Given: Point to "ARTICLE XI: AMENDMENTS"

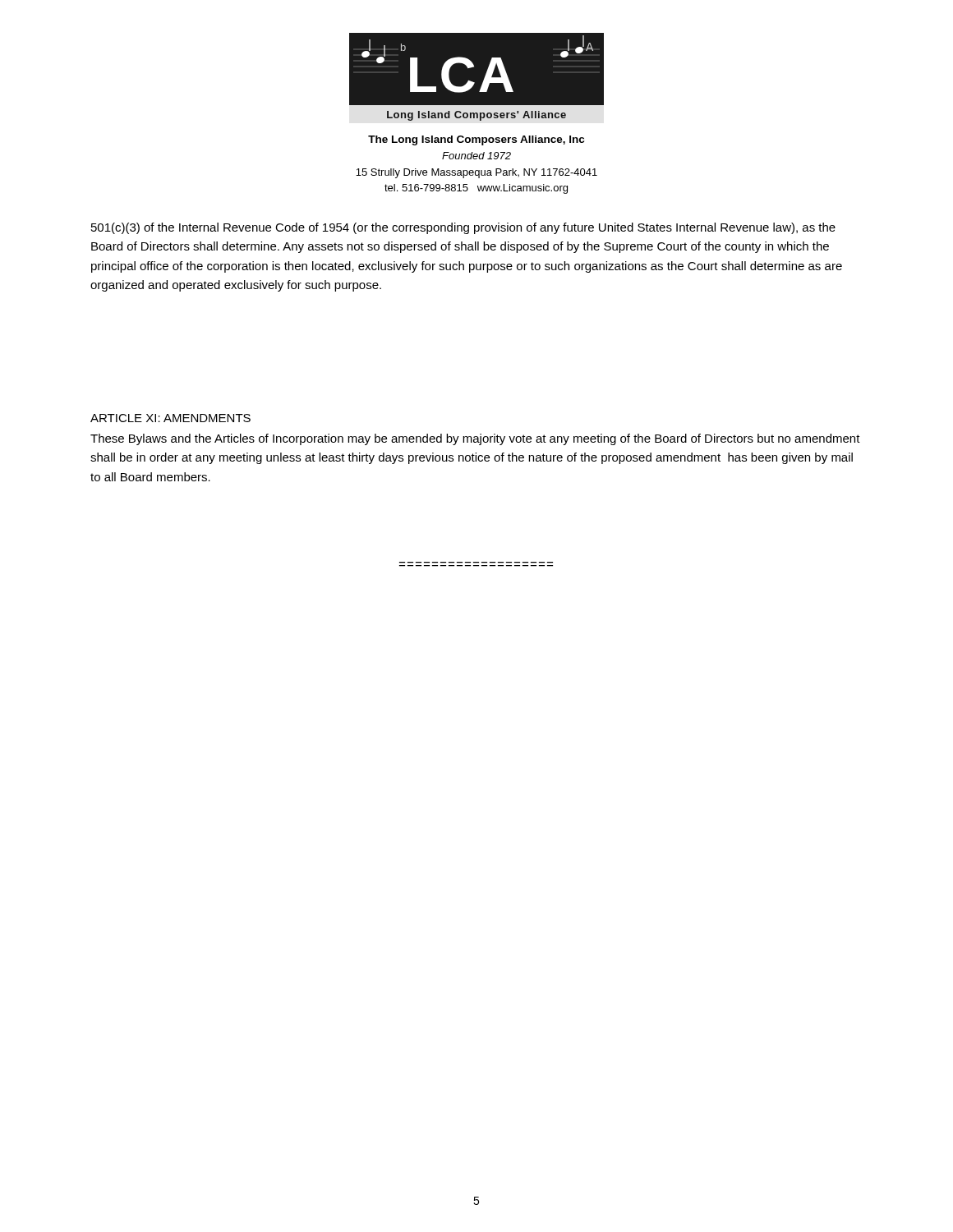Looking at the screenshot, I should point(171,418).
